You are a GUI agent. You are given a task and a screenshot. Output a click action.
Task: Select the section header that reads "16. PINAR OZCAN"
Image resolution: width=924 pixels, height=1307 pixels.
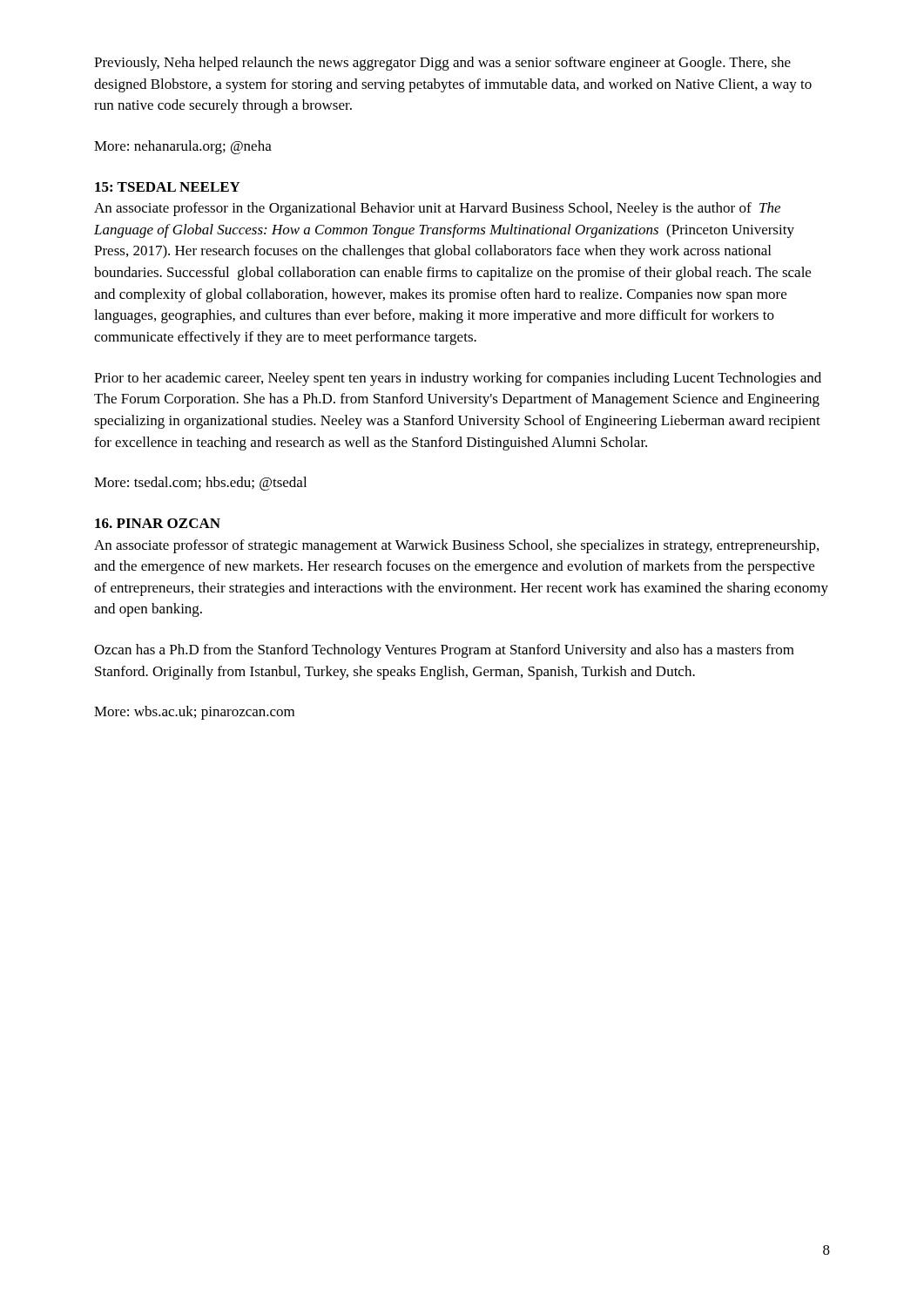157,523
